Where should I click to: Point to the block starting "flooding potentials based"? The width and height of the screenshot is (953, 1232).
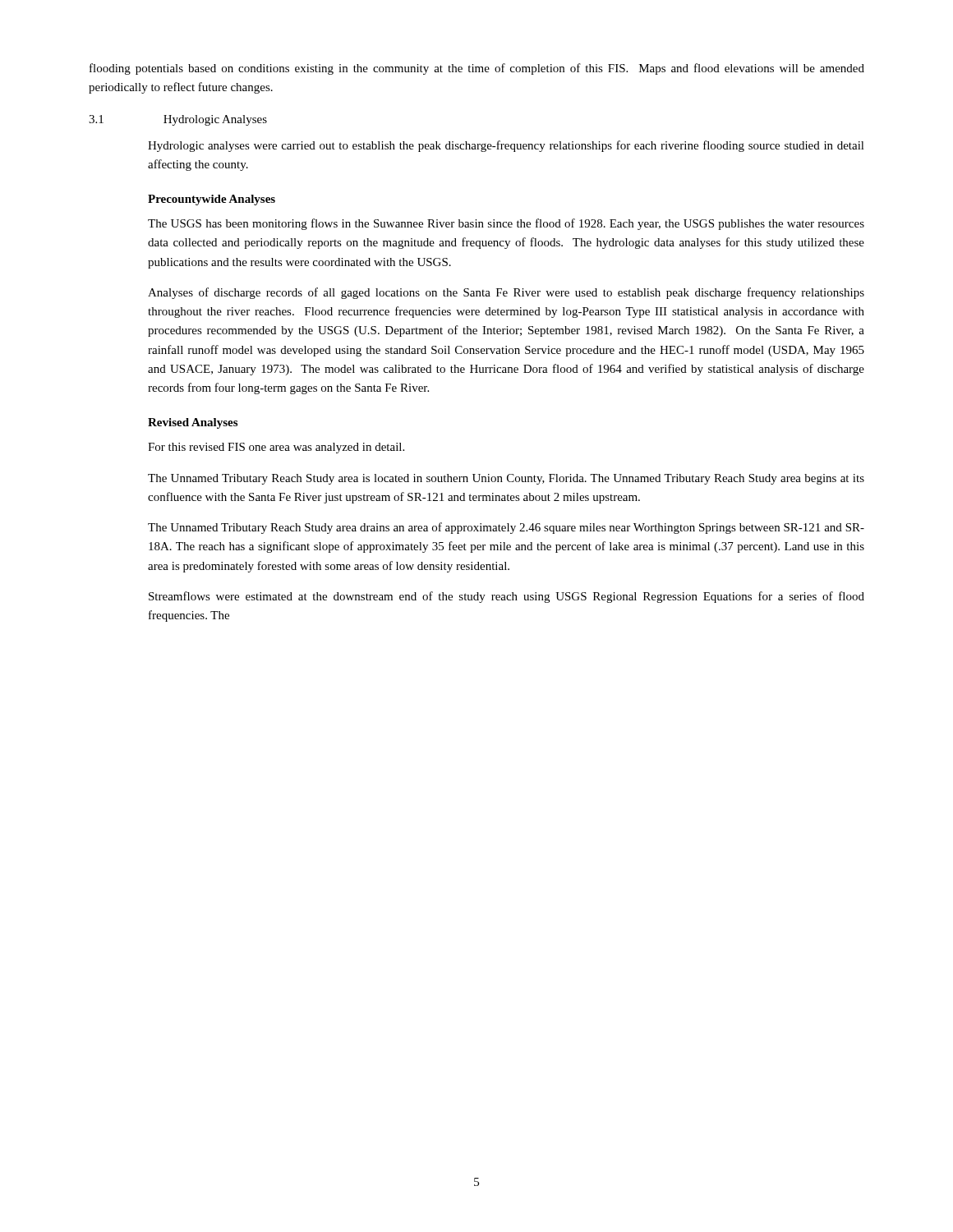476,78
